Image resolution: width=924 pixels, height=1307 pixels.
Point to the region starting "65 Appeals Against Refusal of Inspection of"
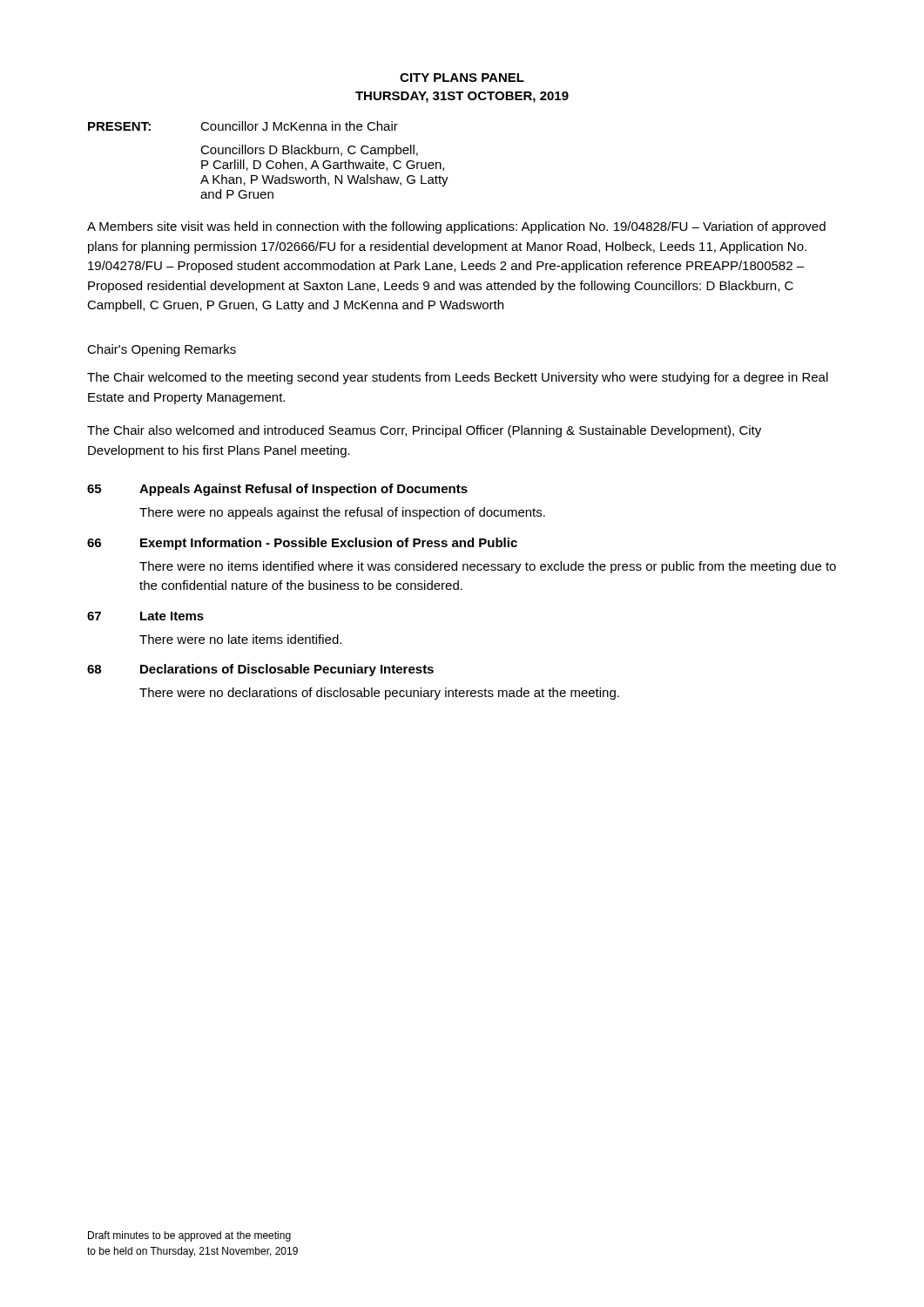click(x=277, y=488)
